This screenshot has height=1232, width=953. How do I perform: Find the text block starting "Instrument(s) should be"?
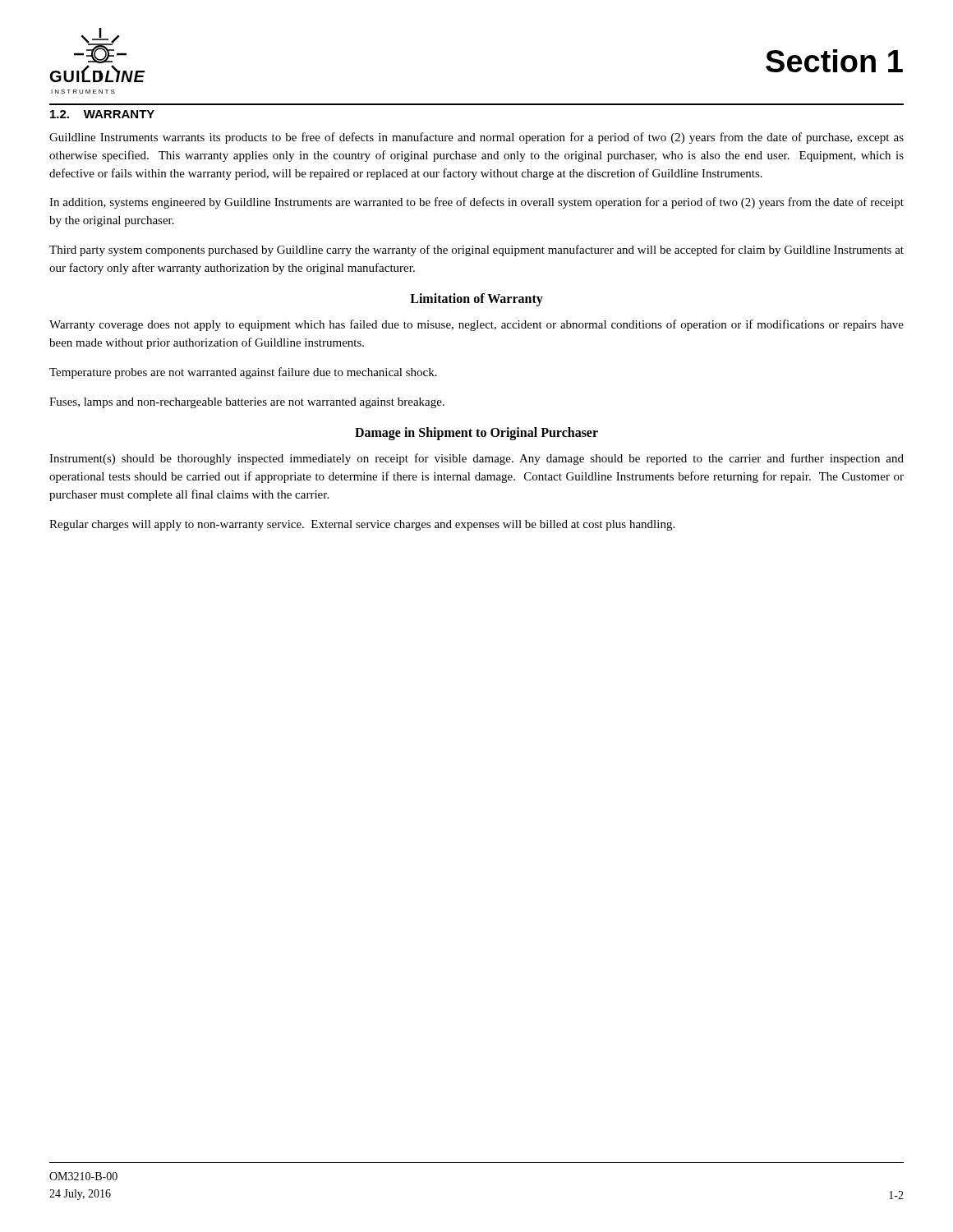click(x=476, y=476)
